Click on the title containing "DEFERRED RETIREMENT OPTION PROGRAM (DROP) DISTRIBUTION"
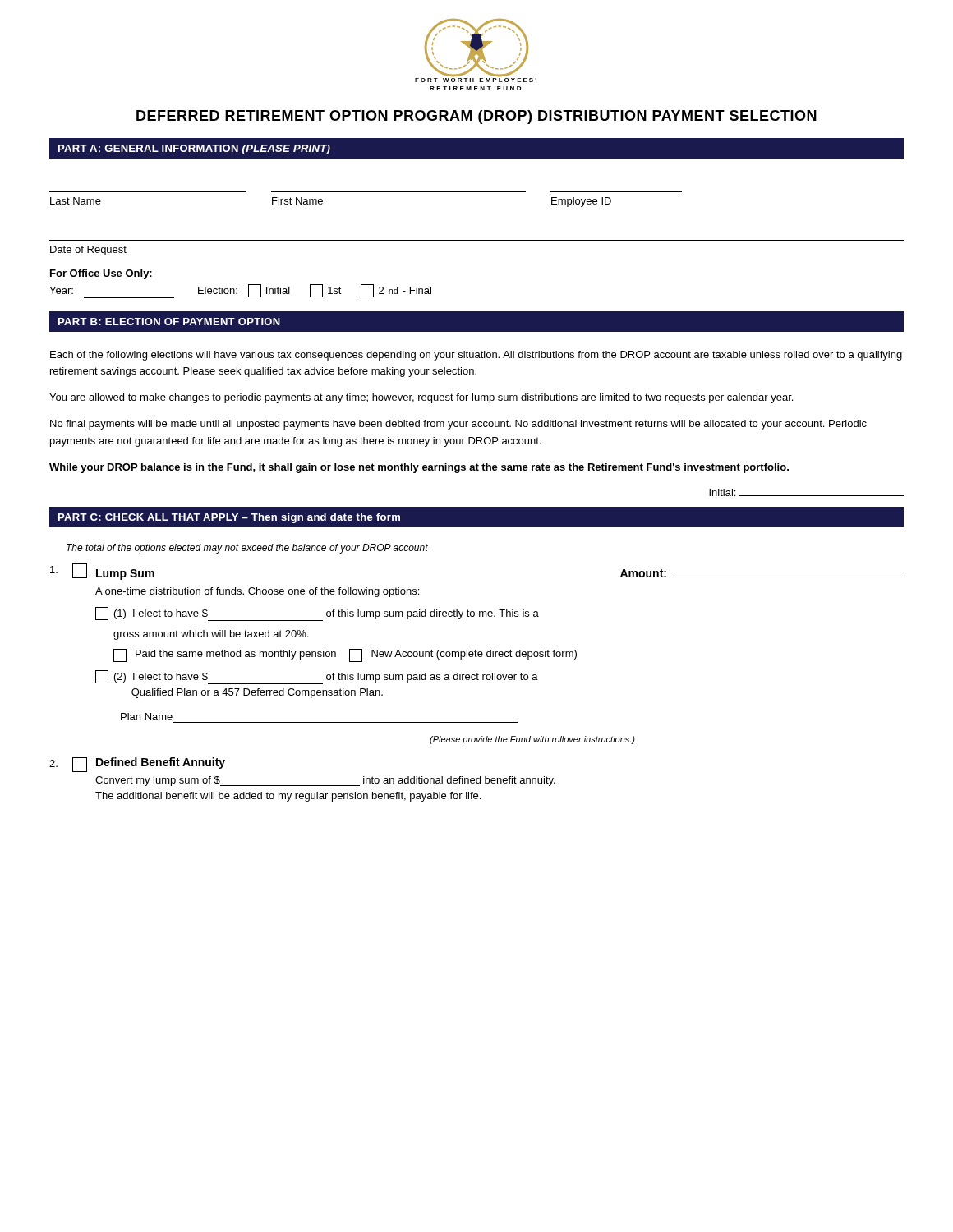 (x=476, y=116)
